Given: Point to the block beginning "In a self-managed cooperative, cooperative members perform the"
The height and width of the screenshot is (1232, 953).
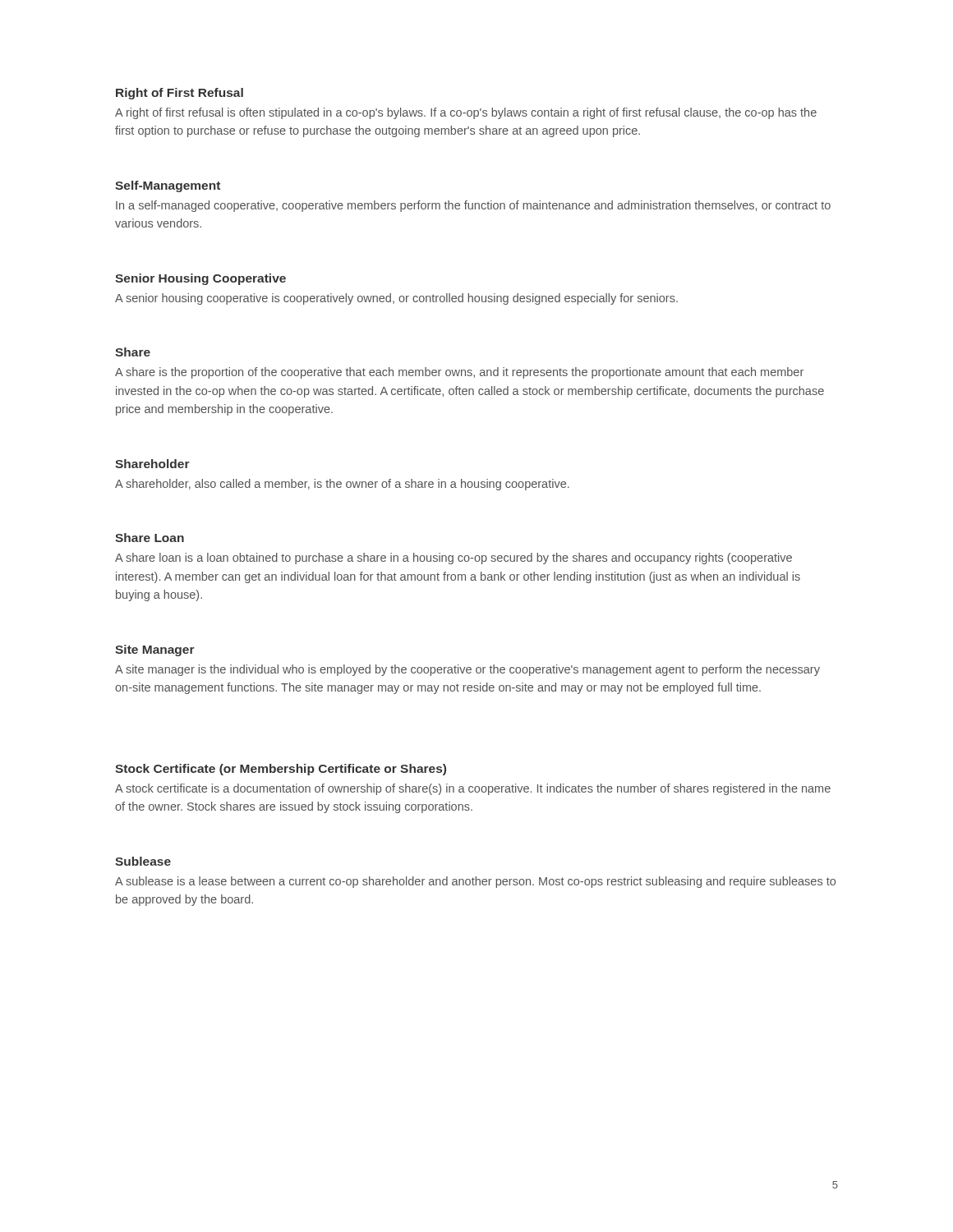Looking at the screenshot, I should (x=473, y=214).
